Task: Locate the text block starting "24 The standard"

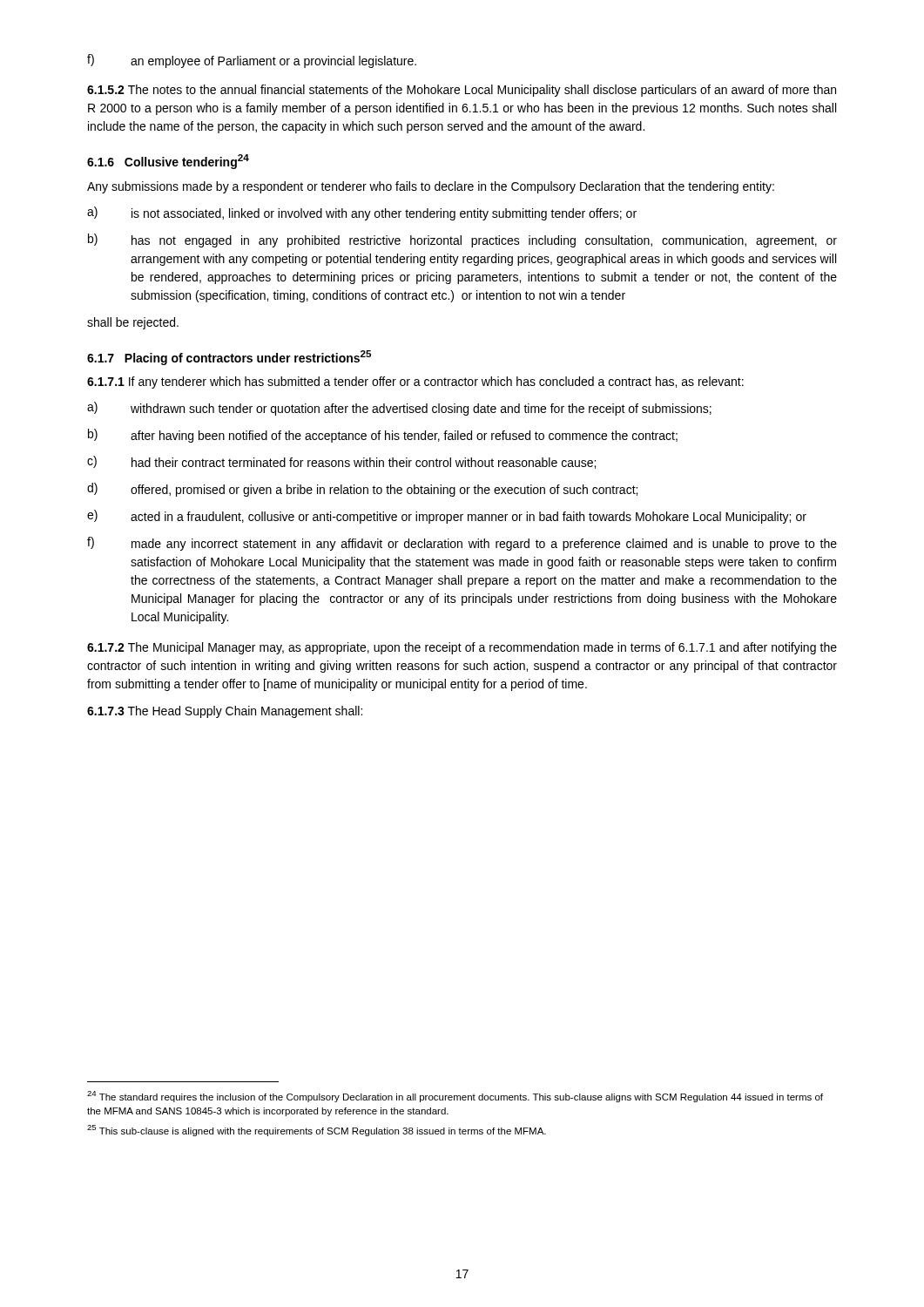Action: (x=455, y=1102)
